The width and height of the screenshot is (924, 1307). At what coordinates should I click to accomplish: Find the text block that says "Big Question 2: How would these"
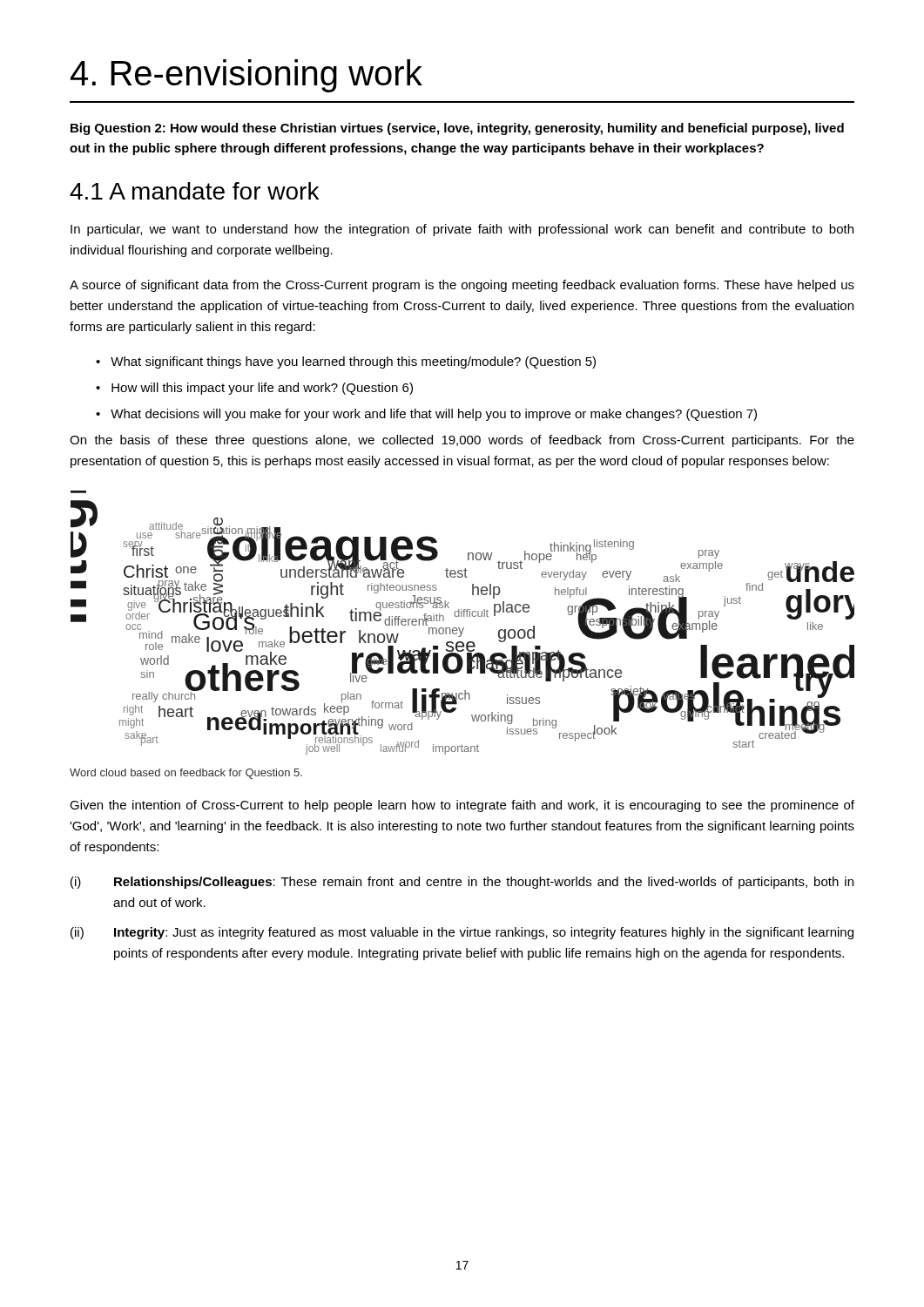coord(462,138)
